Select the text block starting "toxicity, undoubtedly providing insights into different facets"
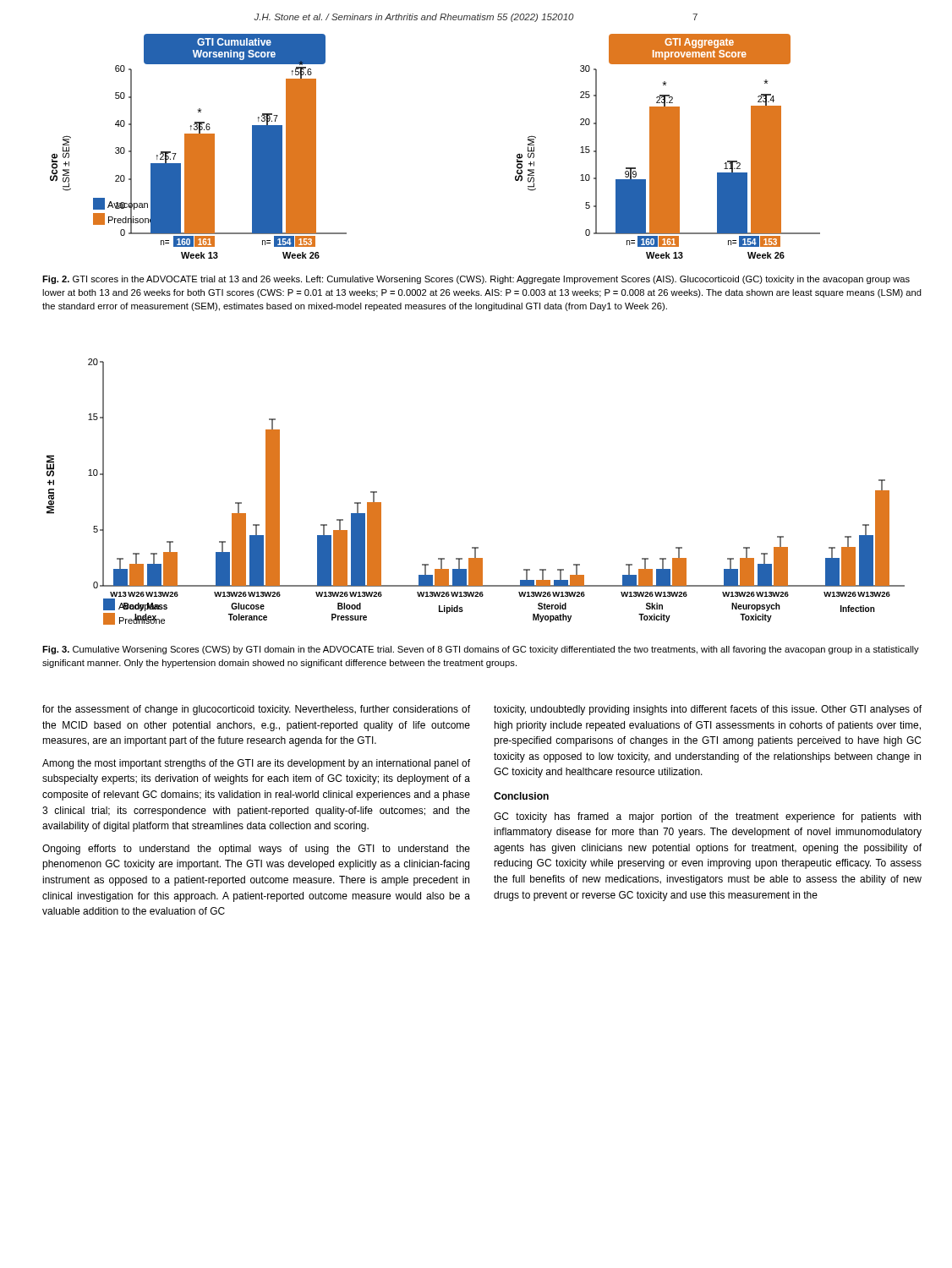952x1268 pixels. pyautogui.click(x=708, y=741)
